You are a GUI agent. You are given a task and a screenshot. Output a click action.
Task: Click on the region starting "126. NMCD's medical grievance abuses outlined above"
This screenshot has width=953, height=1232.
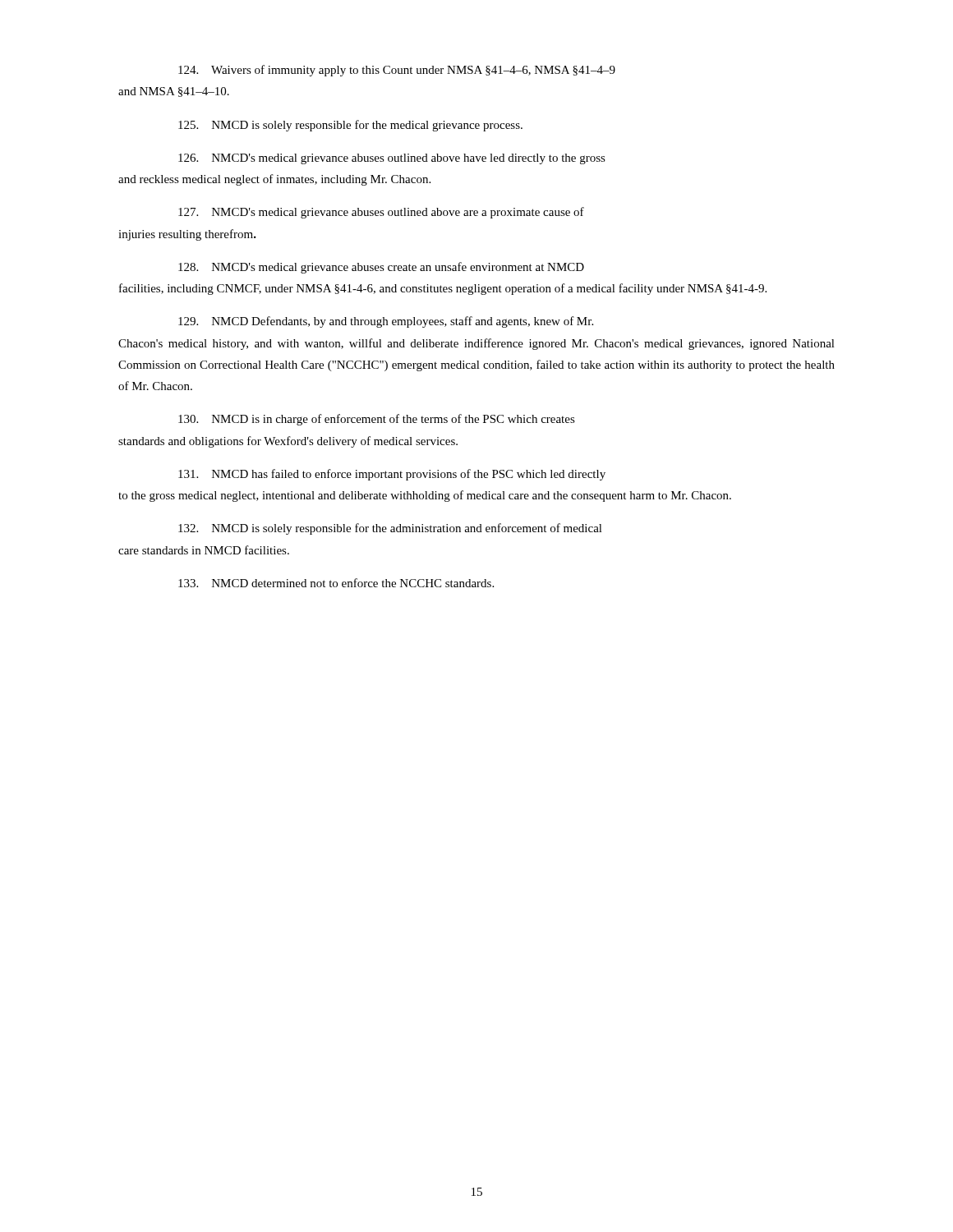476,168
